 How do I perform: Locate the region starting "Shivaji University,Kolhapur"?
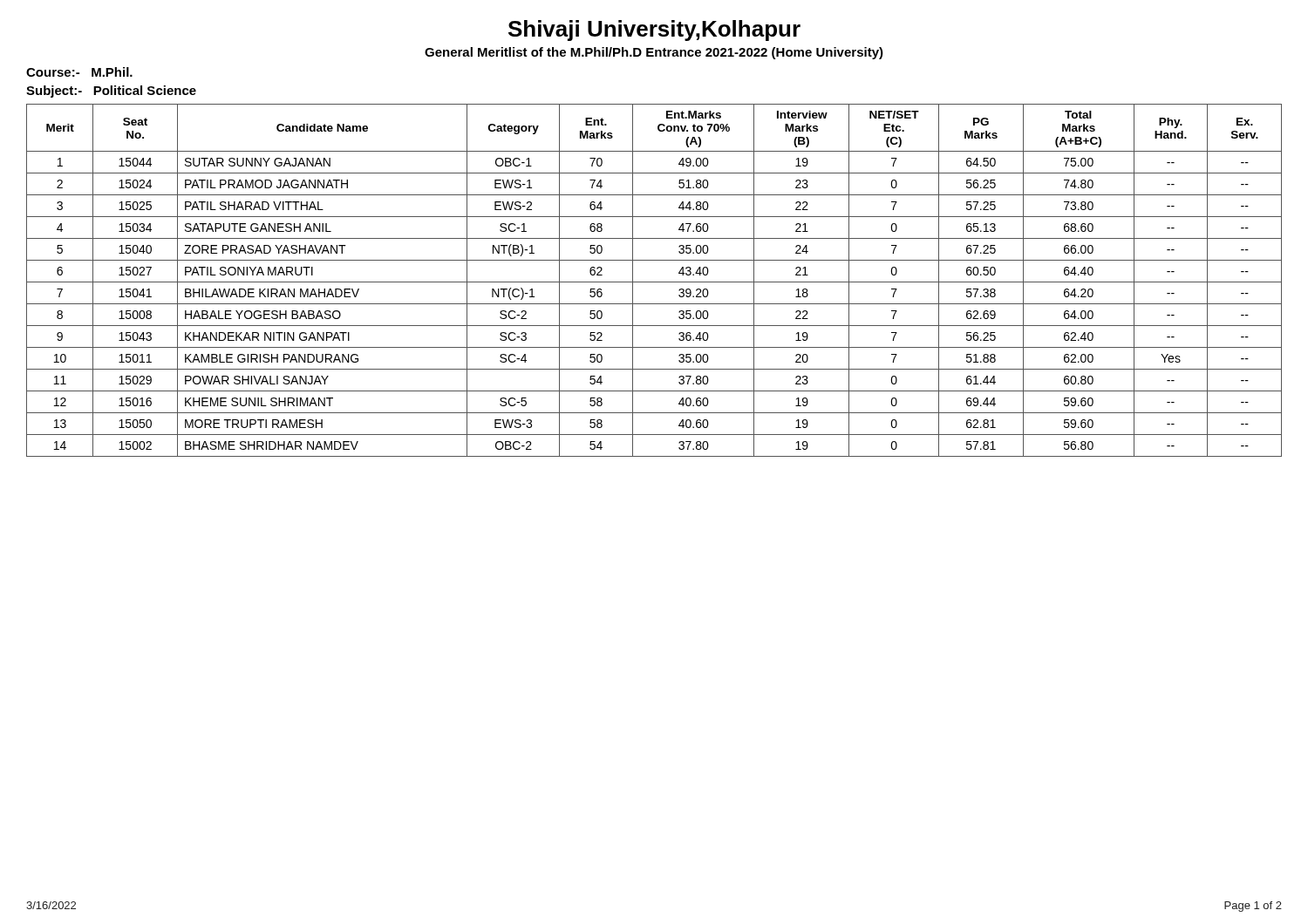pos(654,29)
